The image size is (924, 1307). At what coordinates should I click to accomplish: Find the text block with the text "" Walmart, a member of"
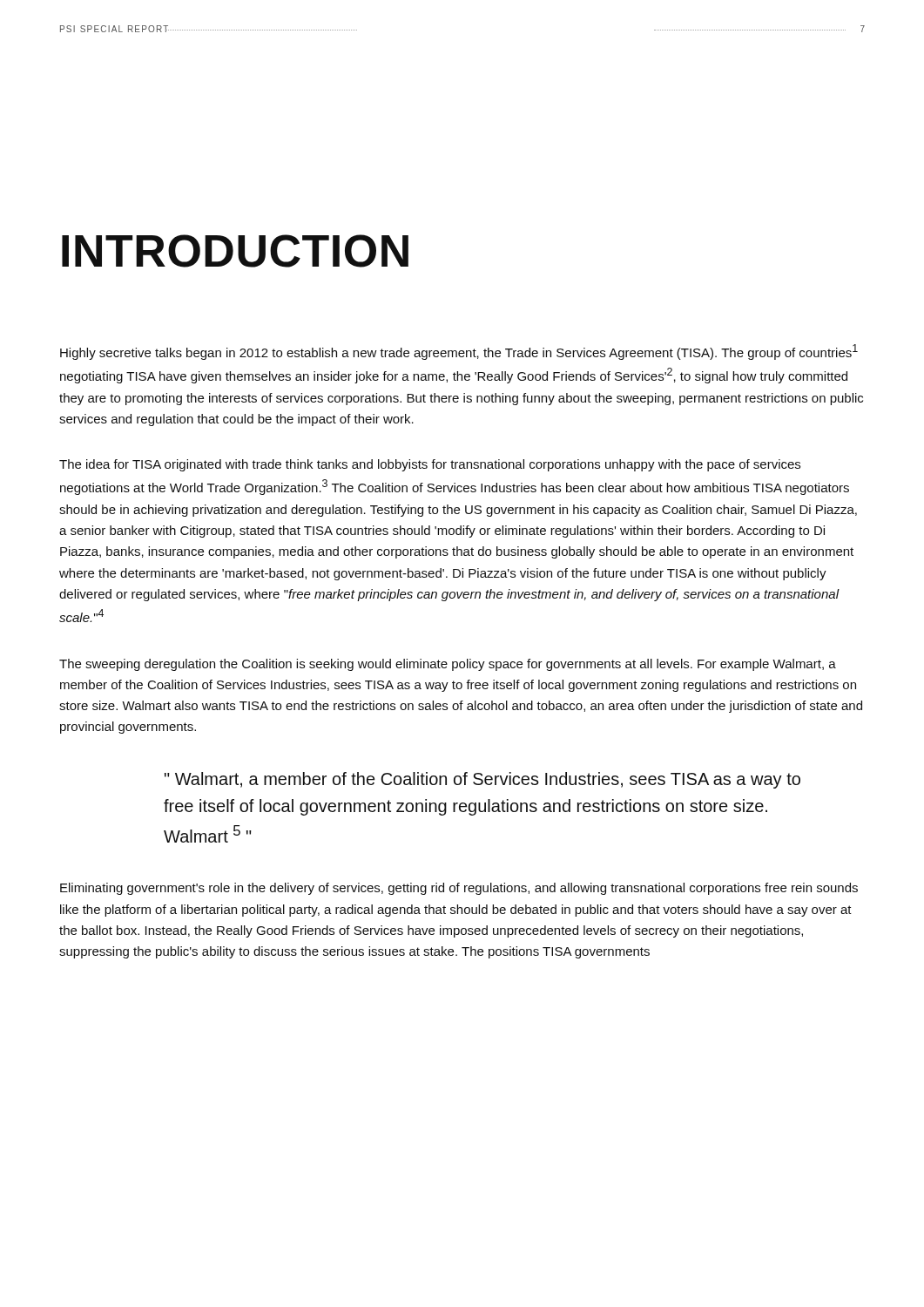click(482, 807)
